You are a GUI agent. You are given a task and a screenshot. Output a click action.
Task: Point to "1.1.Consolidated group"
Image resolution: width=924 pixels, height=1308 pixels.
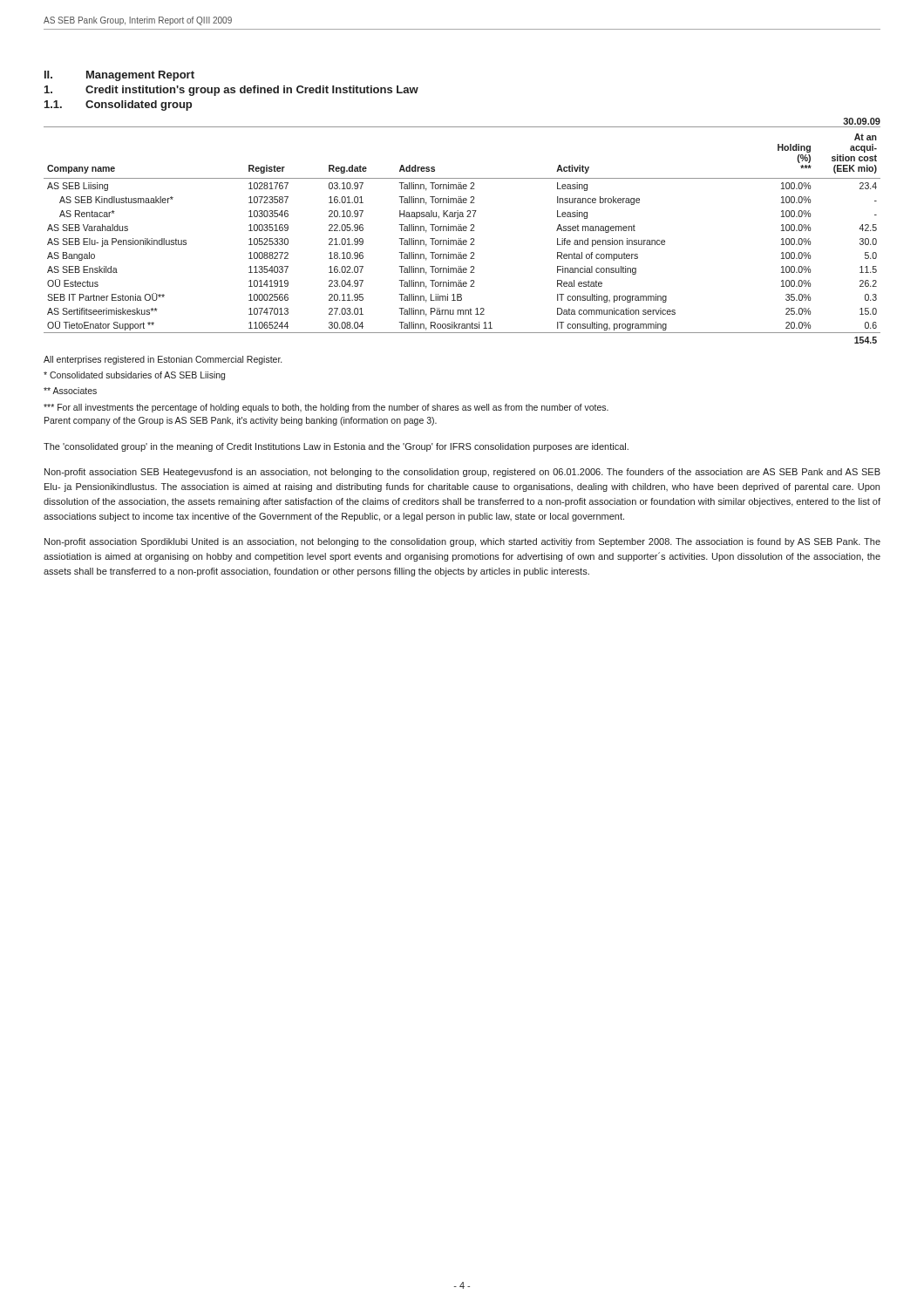click(118, 104)
